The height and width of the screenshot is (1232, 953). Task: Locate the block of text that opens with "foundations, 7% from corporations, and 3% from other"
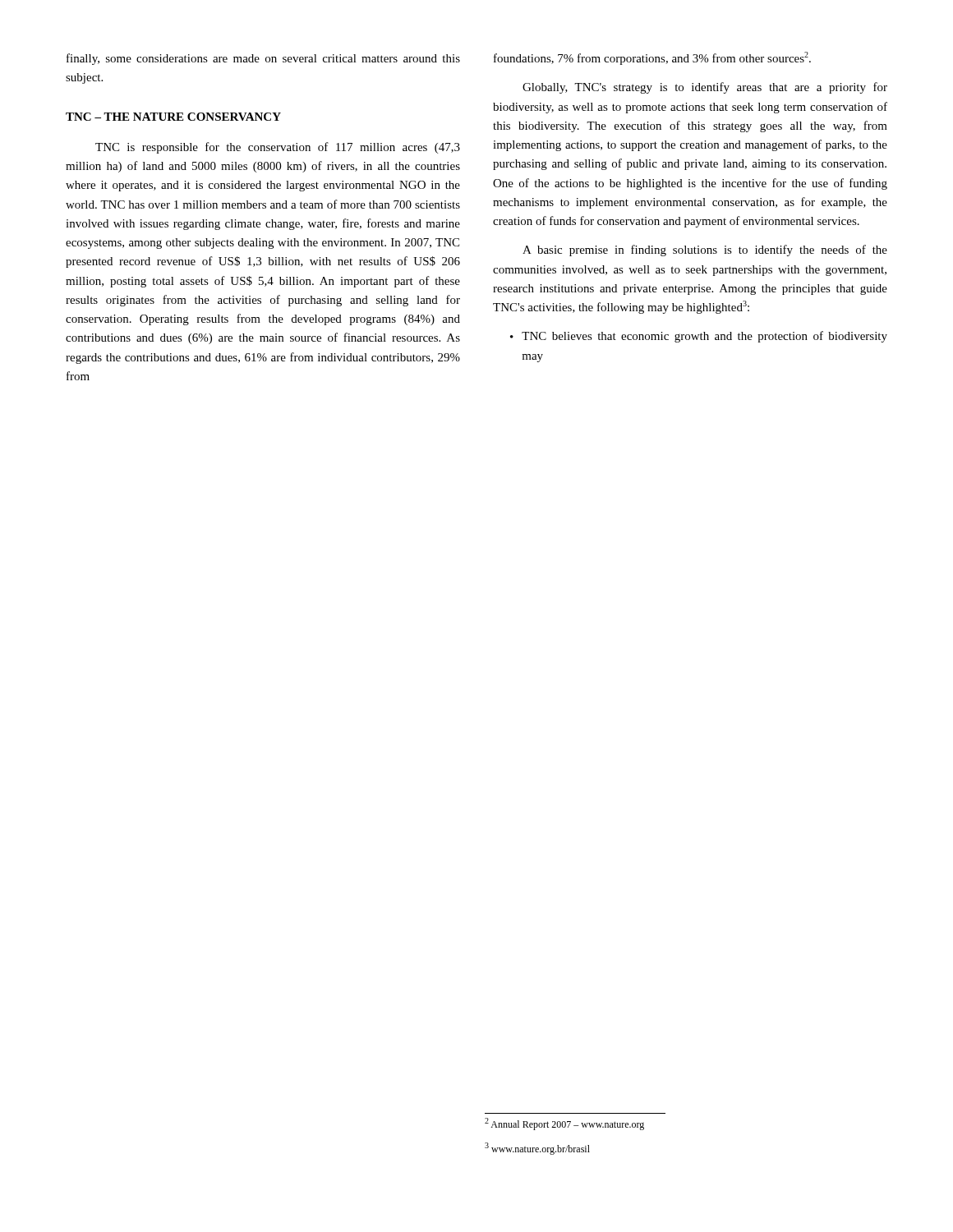coord(690,59)
